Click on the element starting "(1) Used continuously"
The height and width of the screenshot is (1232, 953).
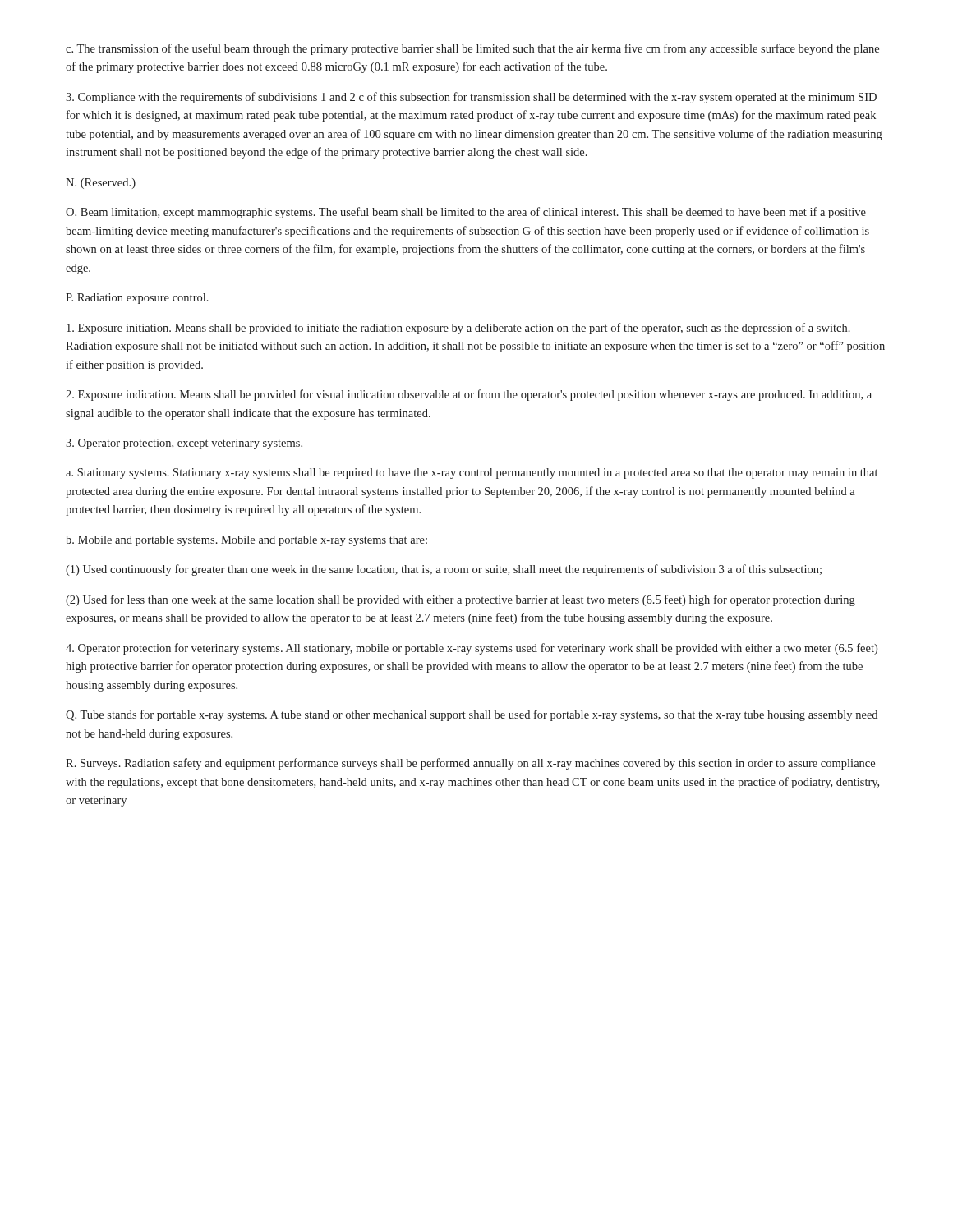(x=444, y=569)
